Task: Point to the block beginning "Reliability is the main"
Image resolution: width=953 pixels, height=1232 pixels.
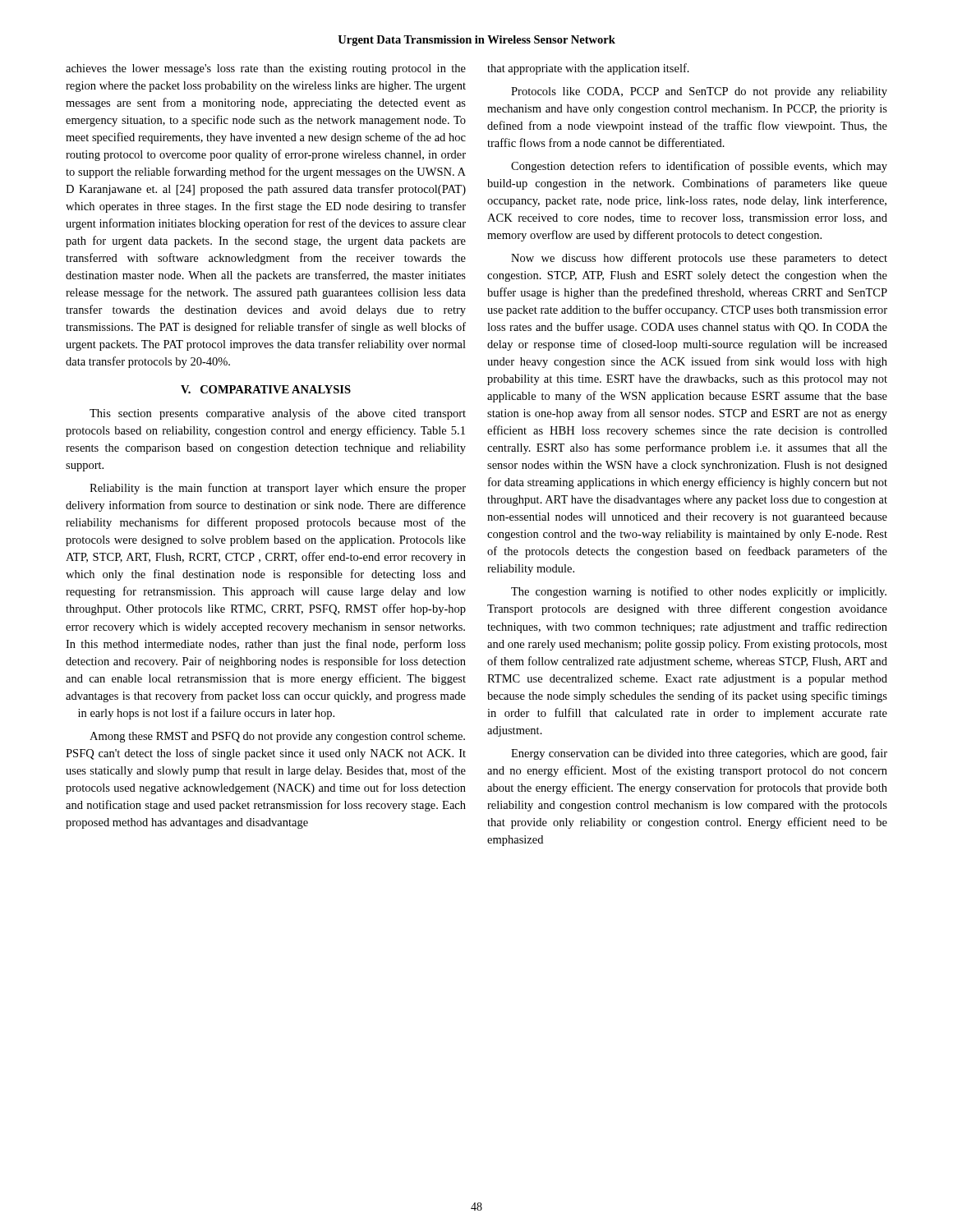Action: tap(266, 600)
